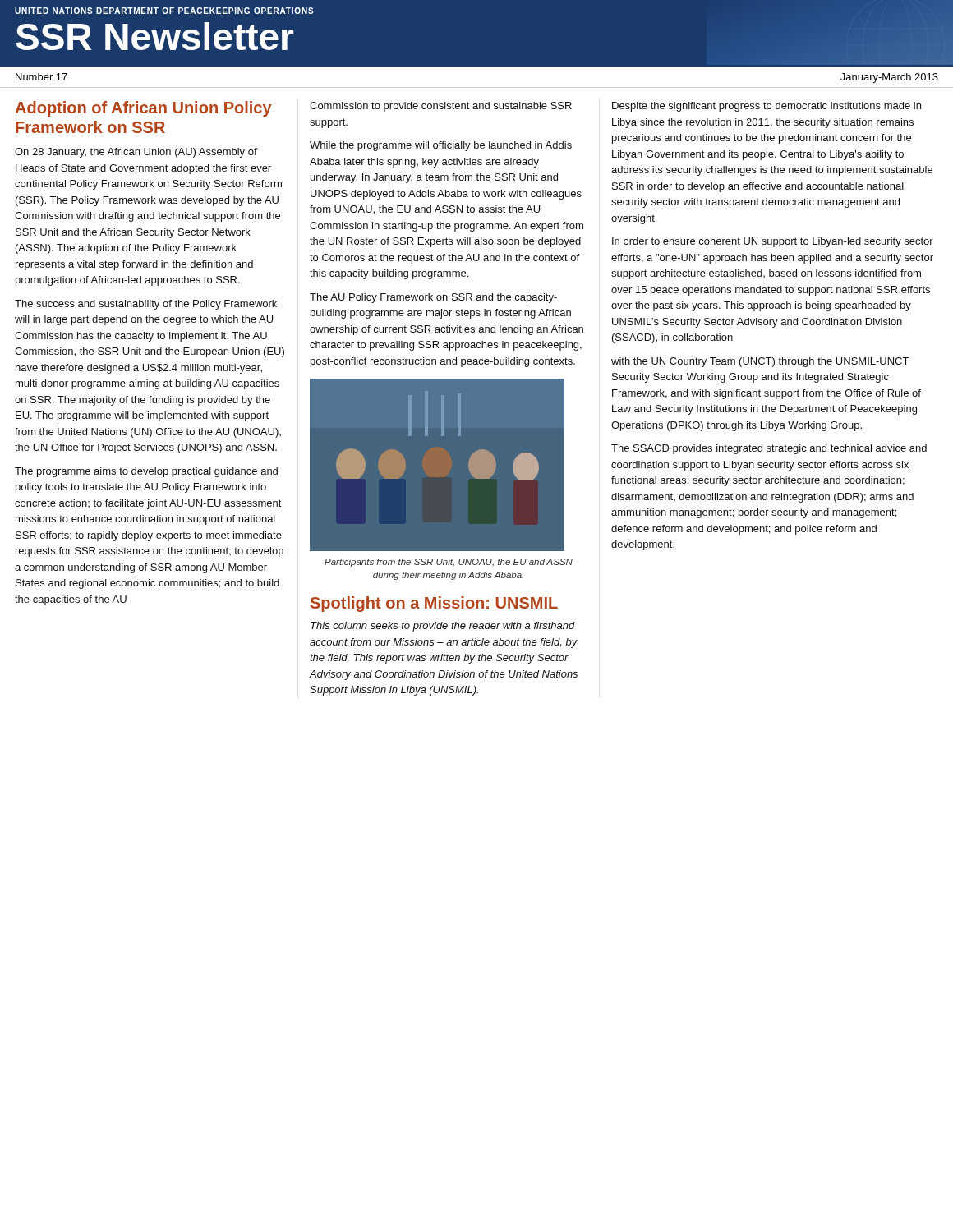Point to the block beginning "In order to ensure coherent UN support to"
Image resolution: width=953 pixels, height=1232 pixels.
(x=772, y=289)
